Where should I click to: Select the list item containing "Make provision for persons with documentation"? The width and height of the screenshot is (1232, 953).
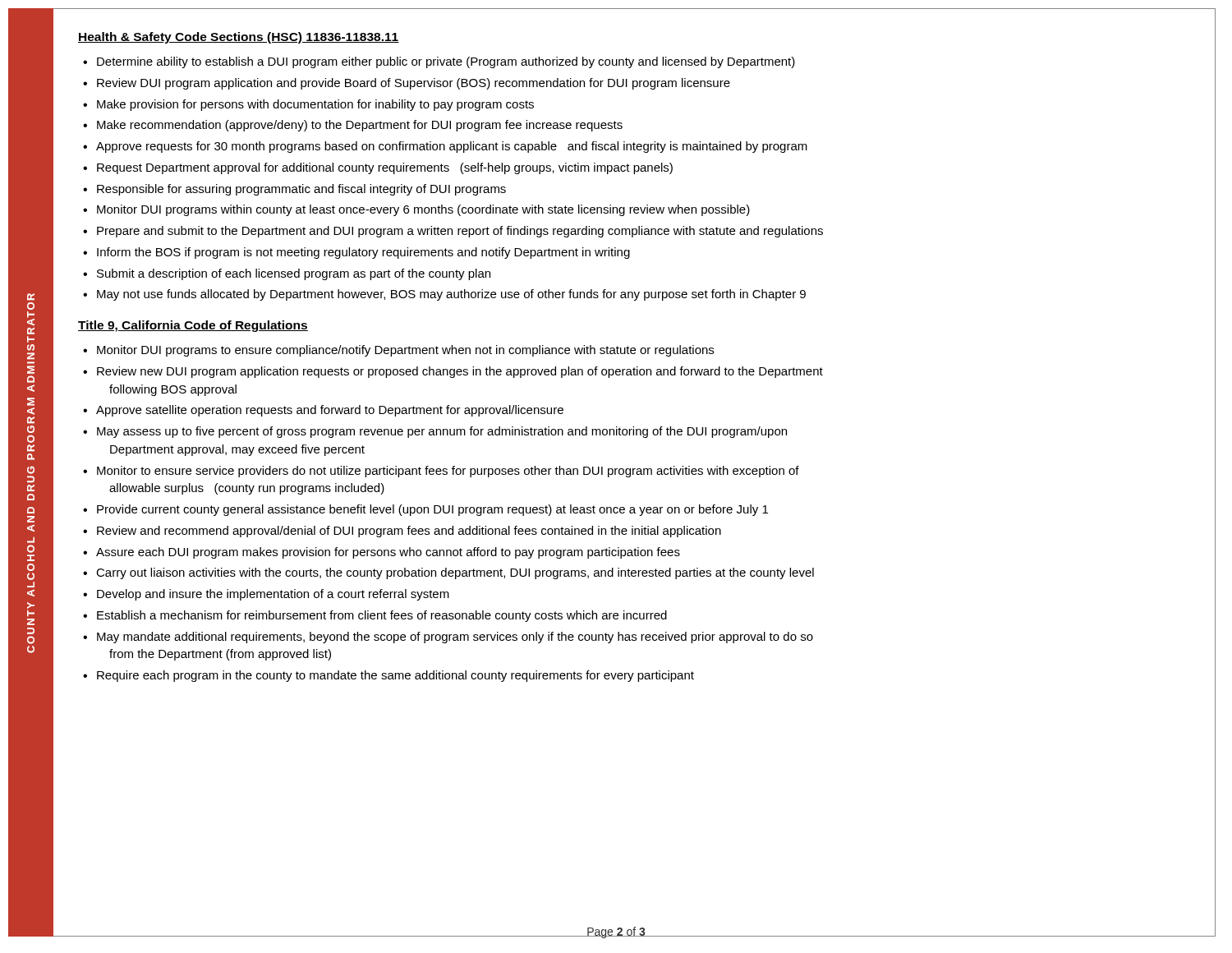tap(308, 105)
